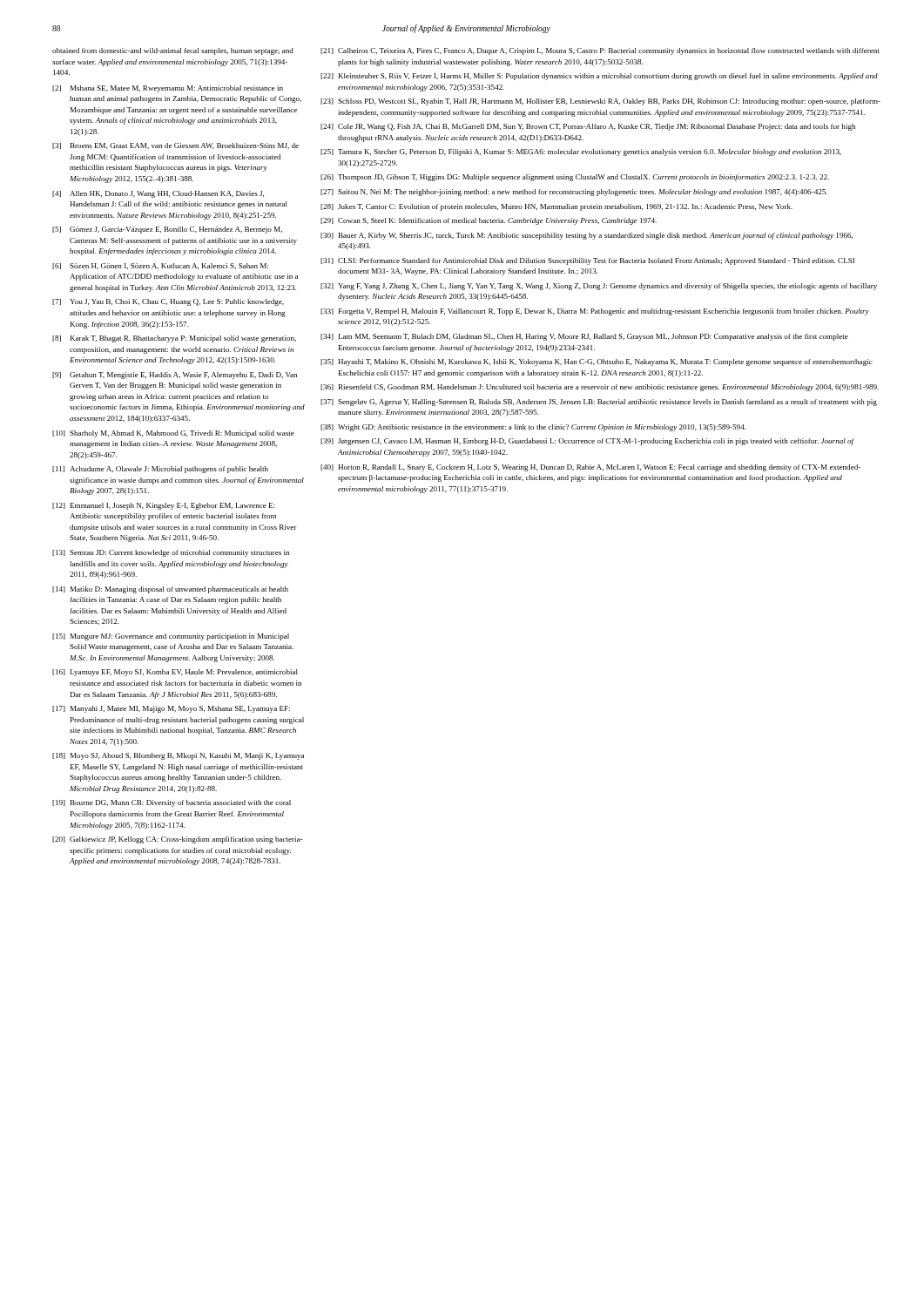
Task: Click the passage that begins "[6] Sözen H, Gönen I, Sözen A, Kutlucan"
Action: coord(179,277)
